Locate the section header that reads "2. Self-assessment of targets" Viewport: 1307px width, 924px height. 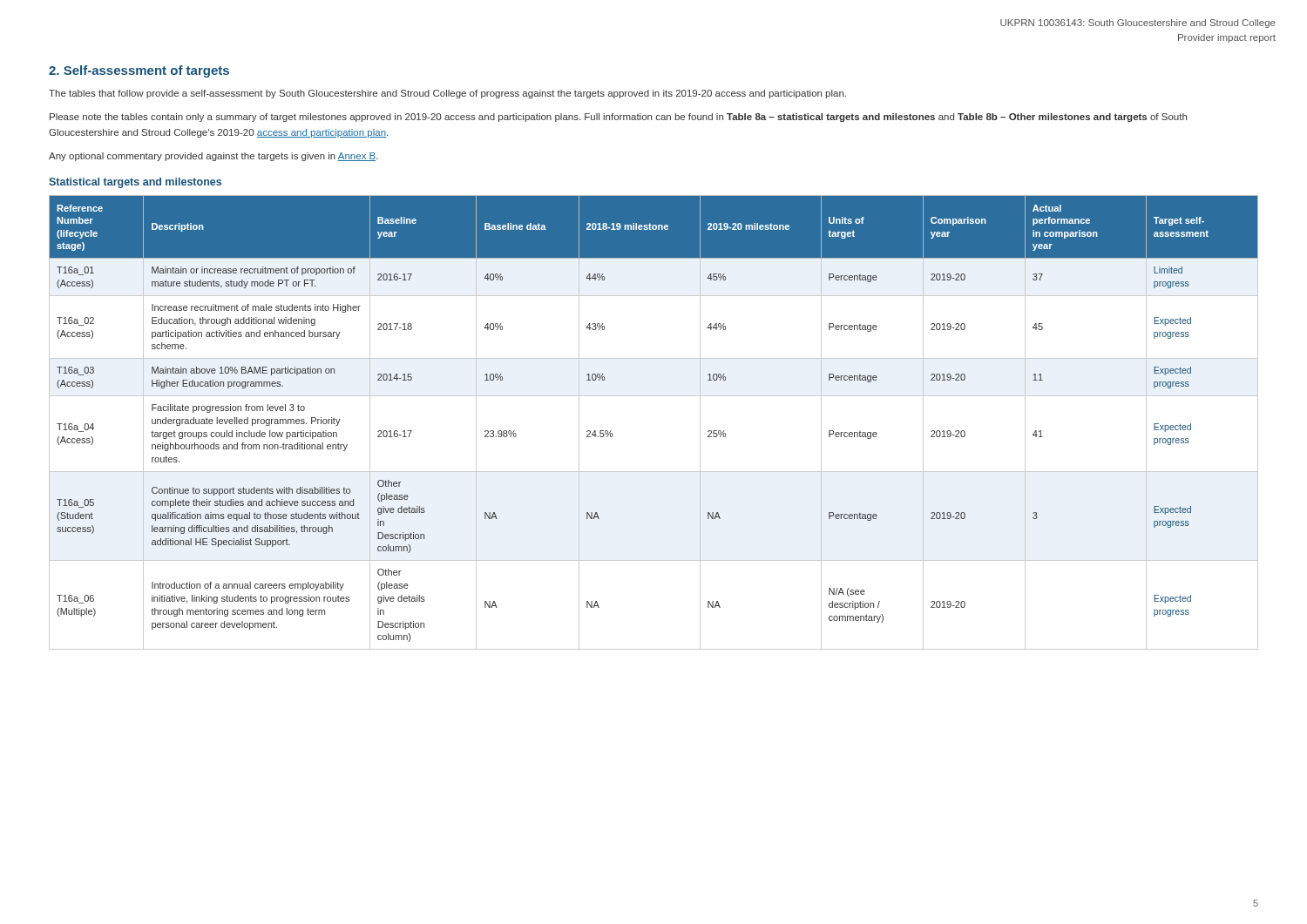click(139, 70)
